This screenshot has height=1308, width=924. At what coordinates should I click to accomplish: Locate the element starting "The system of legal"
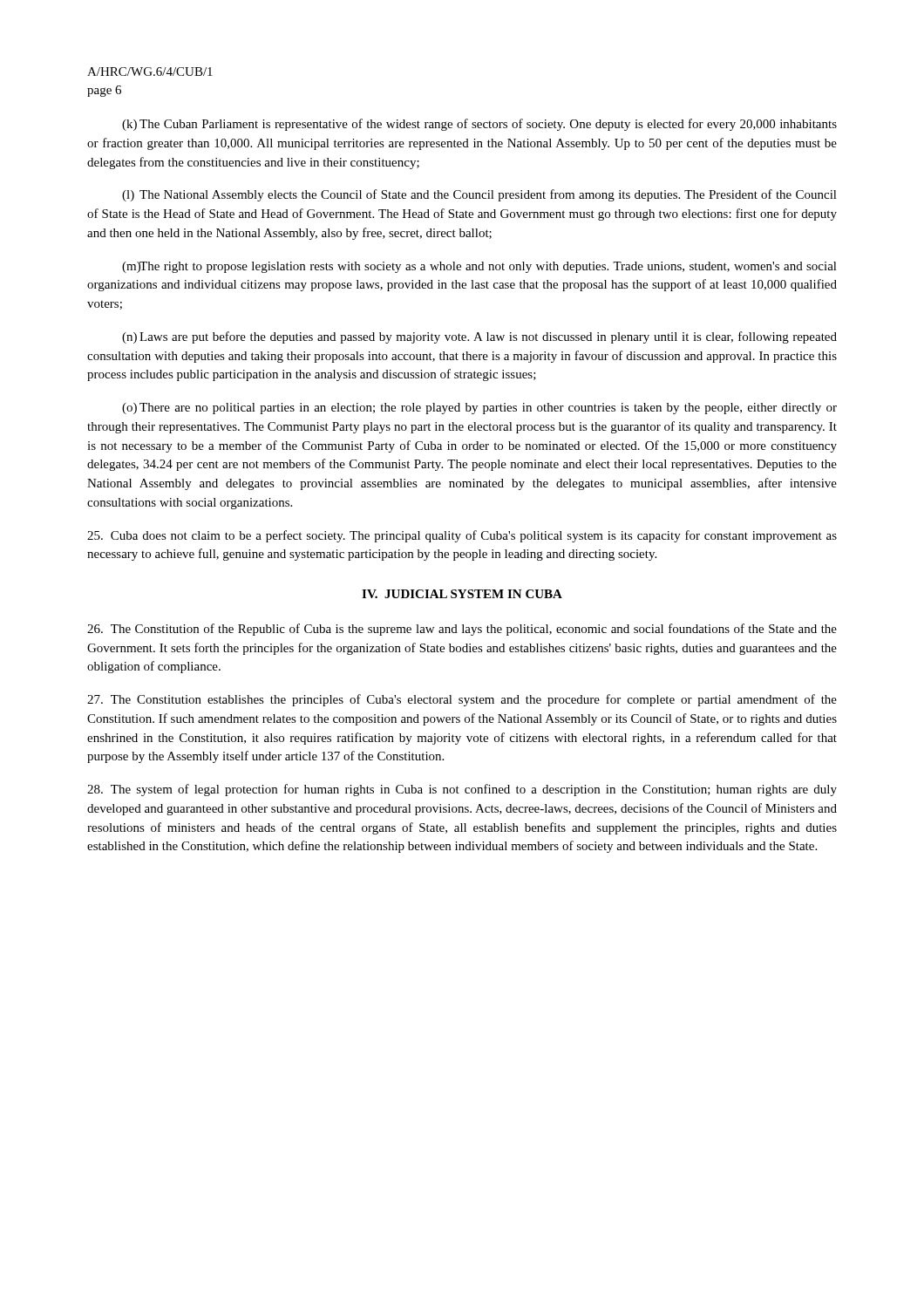[462, 818]
